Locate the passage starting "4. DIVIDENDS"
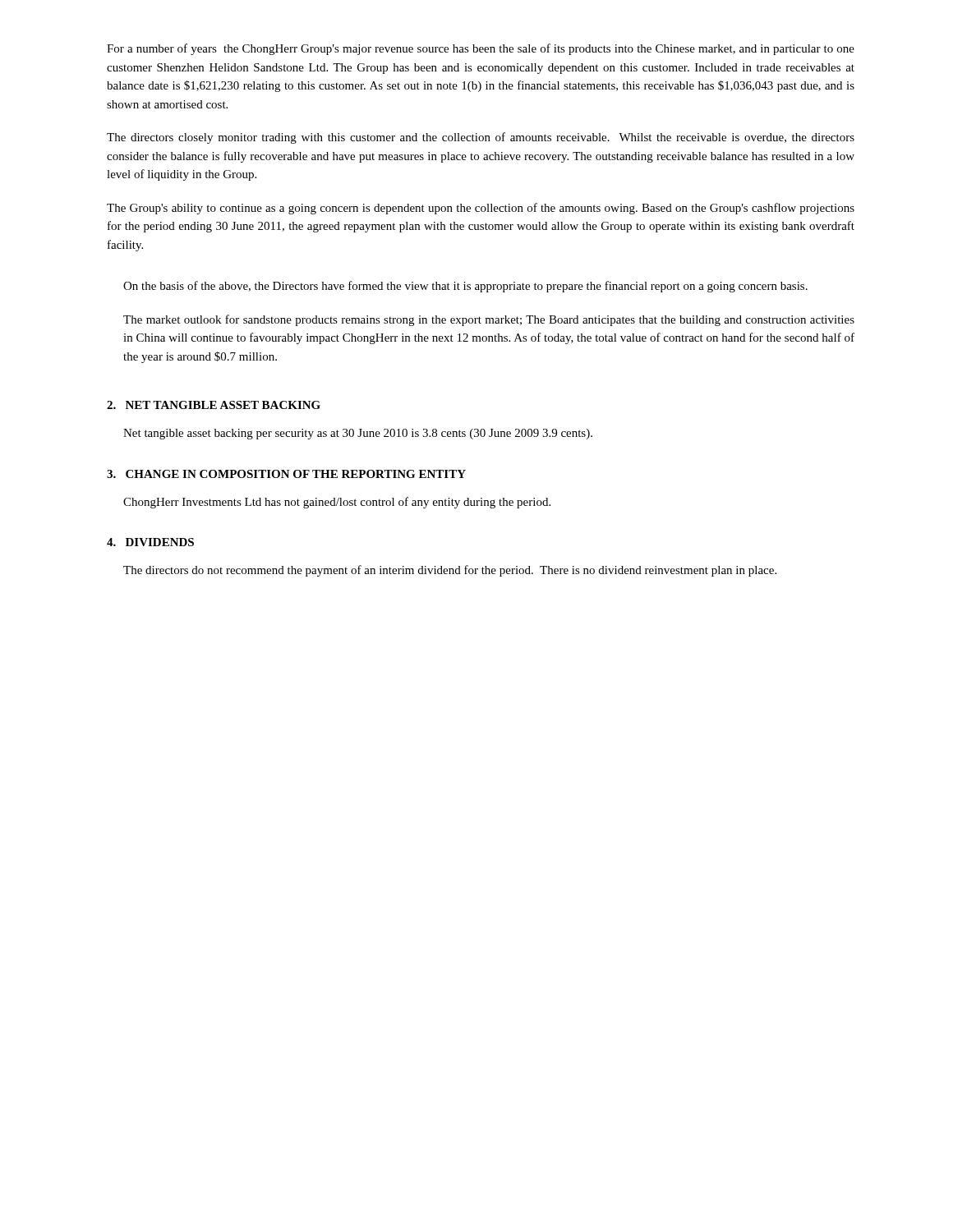The width and height of the screenshot is (953, 1232). click(x=151, y=542)
